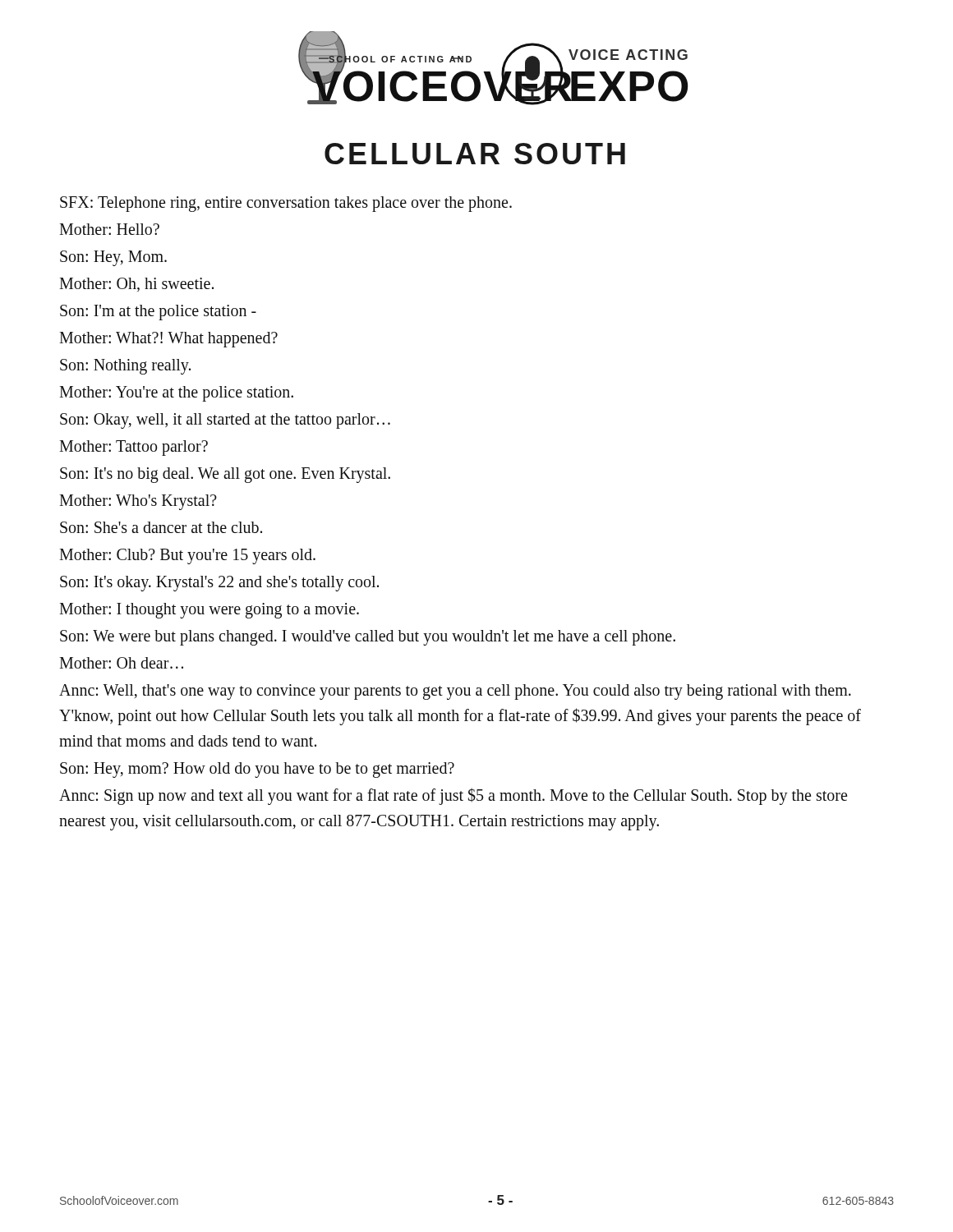Click on the text block with the text "Annc: Sign up now and text all you"
This screenshot has width=953, height=1232.
[x=476, y=808]
